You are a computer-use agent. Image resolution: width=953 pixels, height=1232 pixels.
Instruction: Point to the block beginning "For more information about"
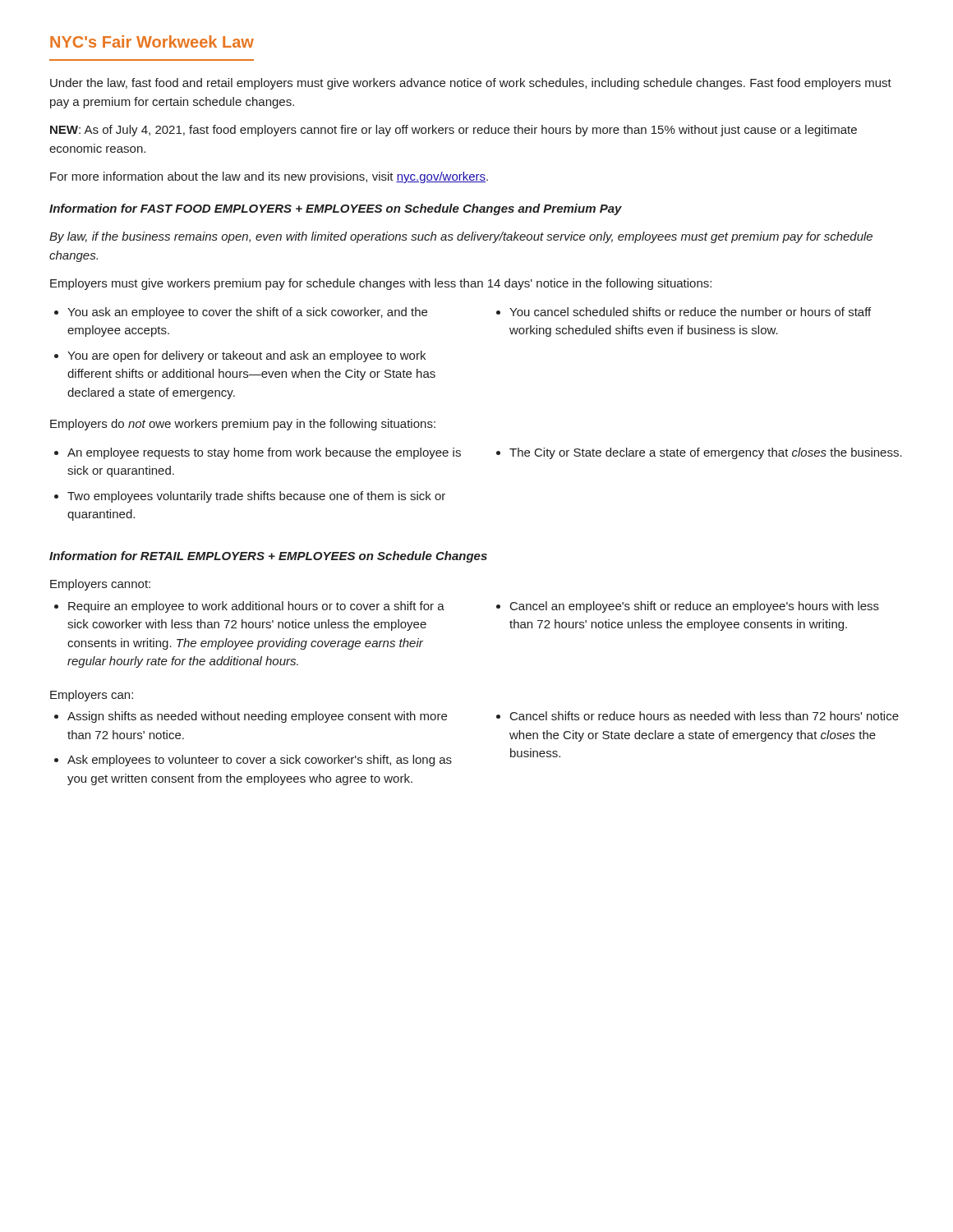tap(269, 176)
